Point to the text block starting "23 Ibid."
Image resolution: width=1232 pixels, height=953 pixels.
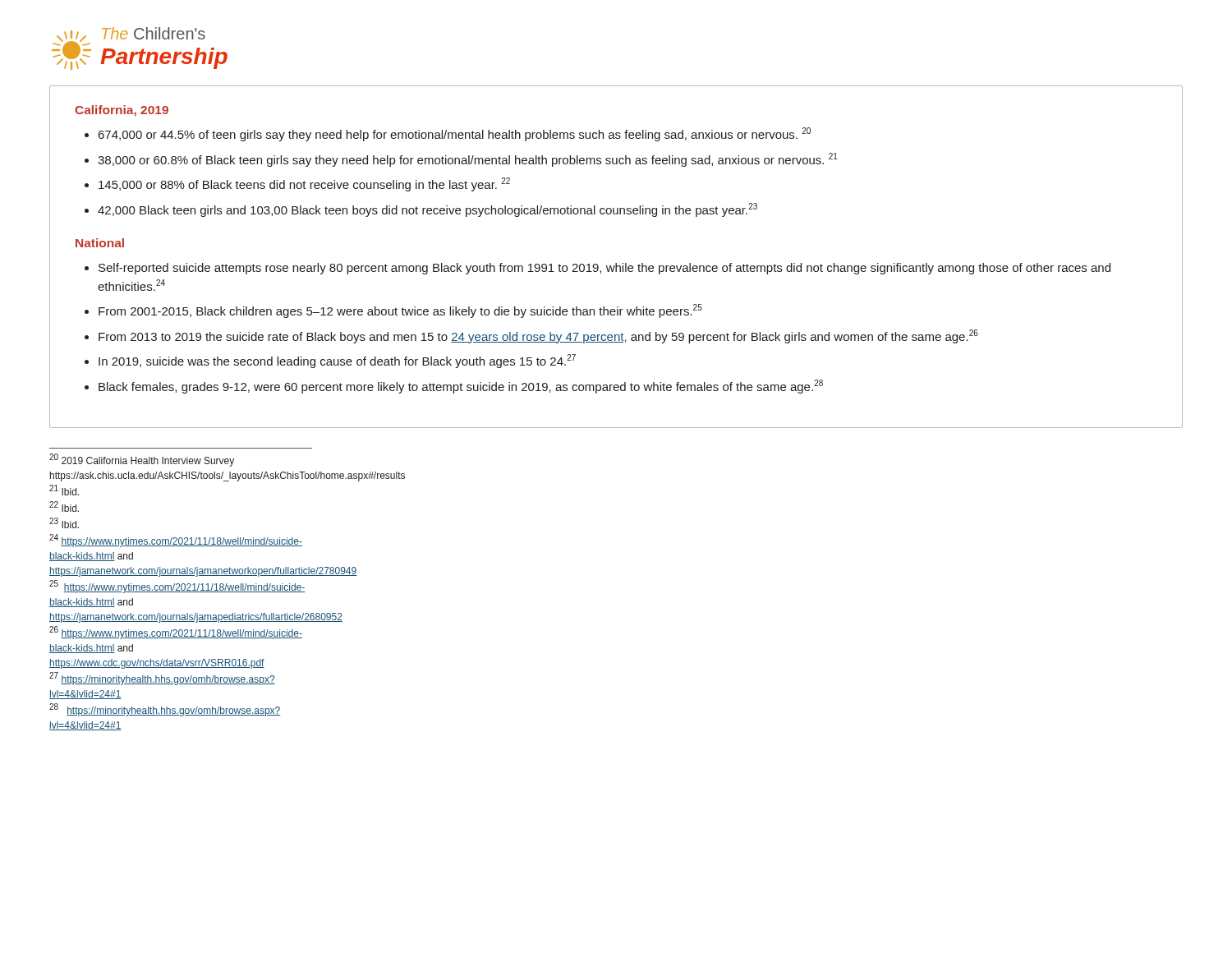coord(65,524)
